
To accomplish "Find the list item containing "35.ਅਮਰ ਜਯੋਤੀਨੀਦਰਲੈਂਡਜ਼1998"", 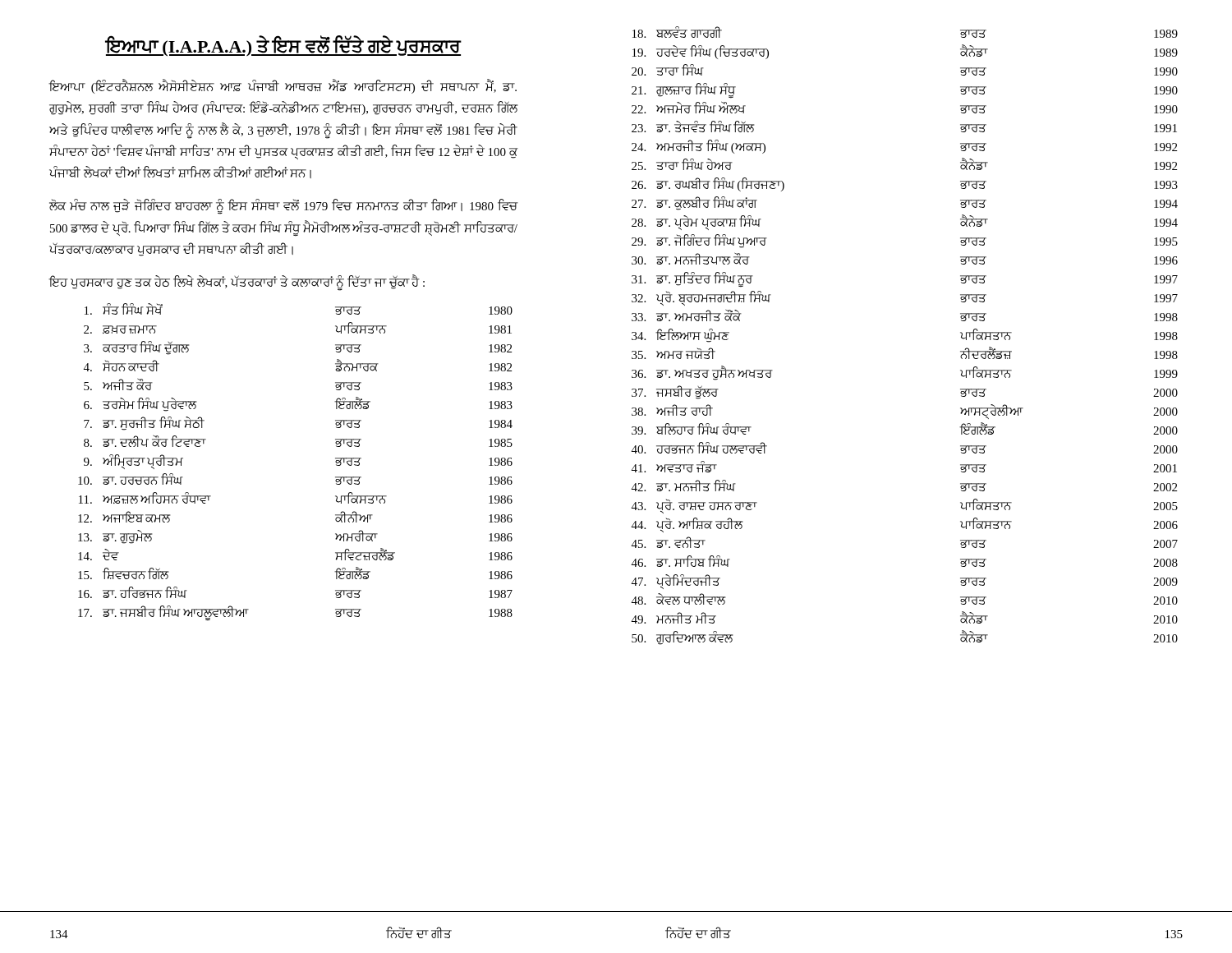I will (x=669, y=353).
